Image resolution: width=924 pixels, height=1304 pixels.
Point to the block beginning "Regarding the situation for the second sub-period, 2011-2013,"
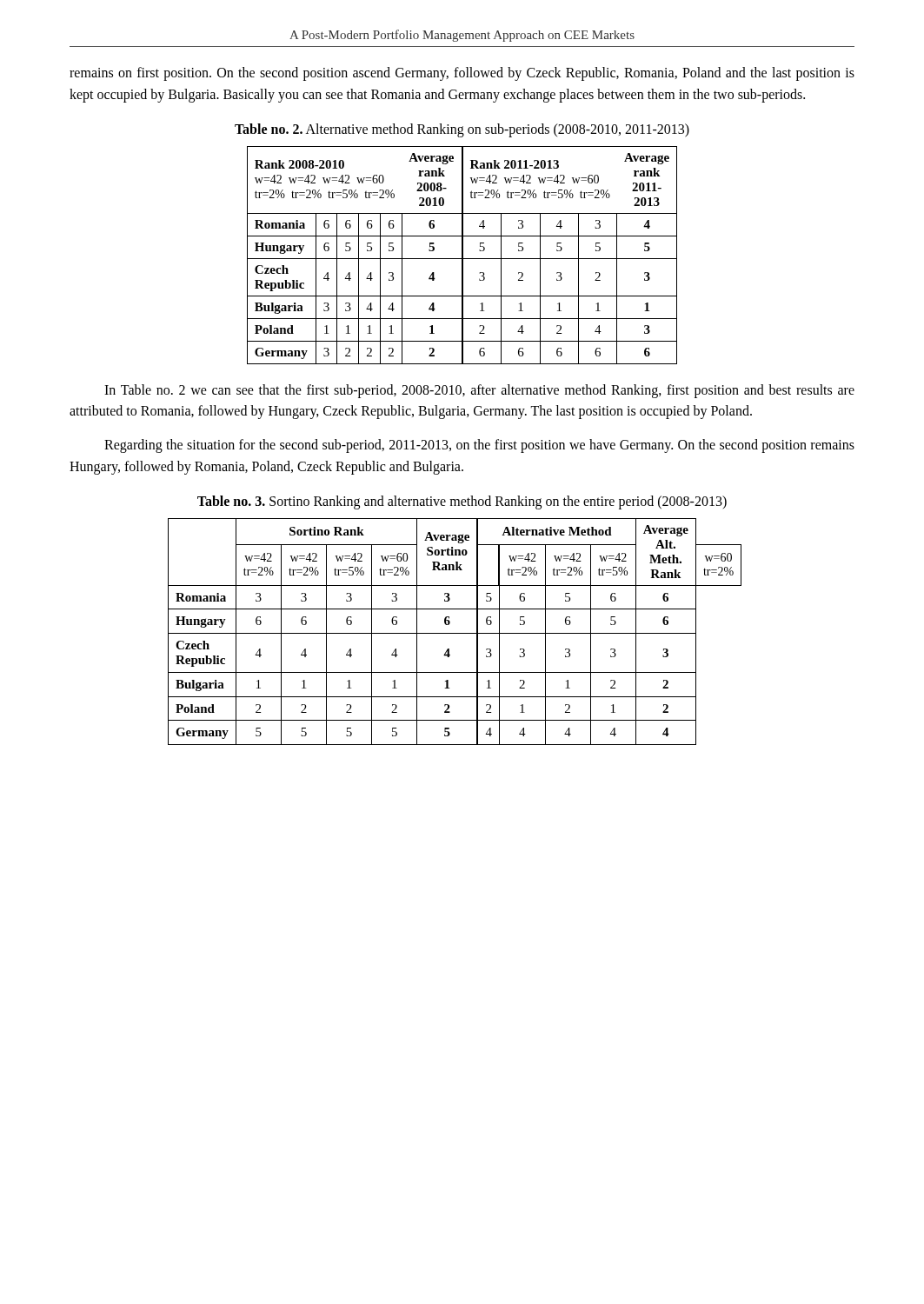pyautogui.click(x=462, y=456)
